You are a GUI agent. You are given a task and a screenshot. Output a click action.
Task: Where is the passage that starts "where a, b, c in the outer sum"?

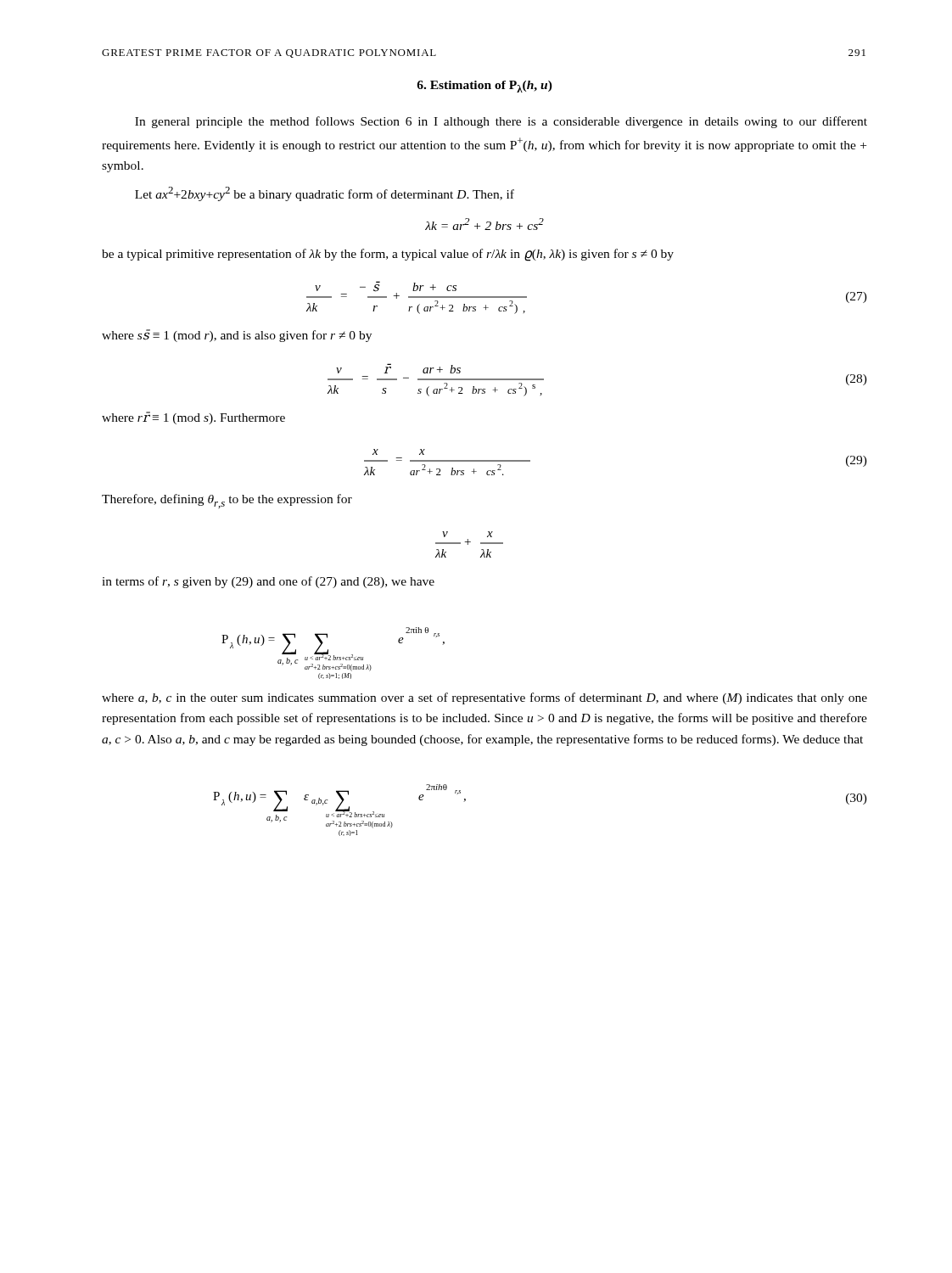point(485,719)
